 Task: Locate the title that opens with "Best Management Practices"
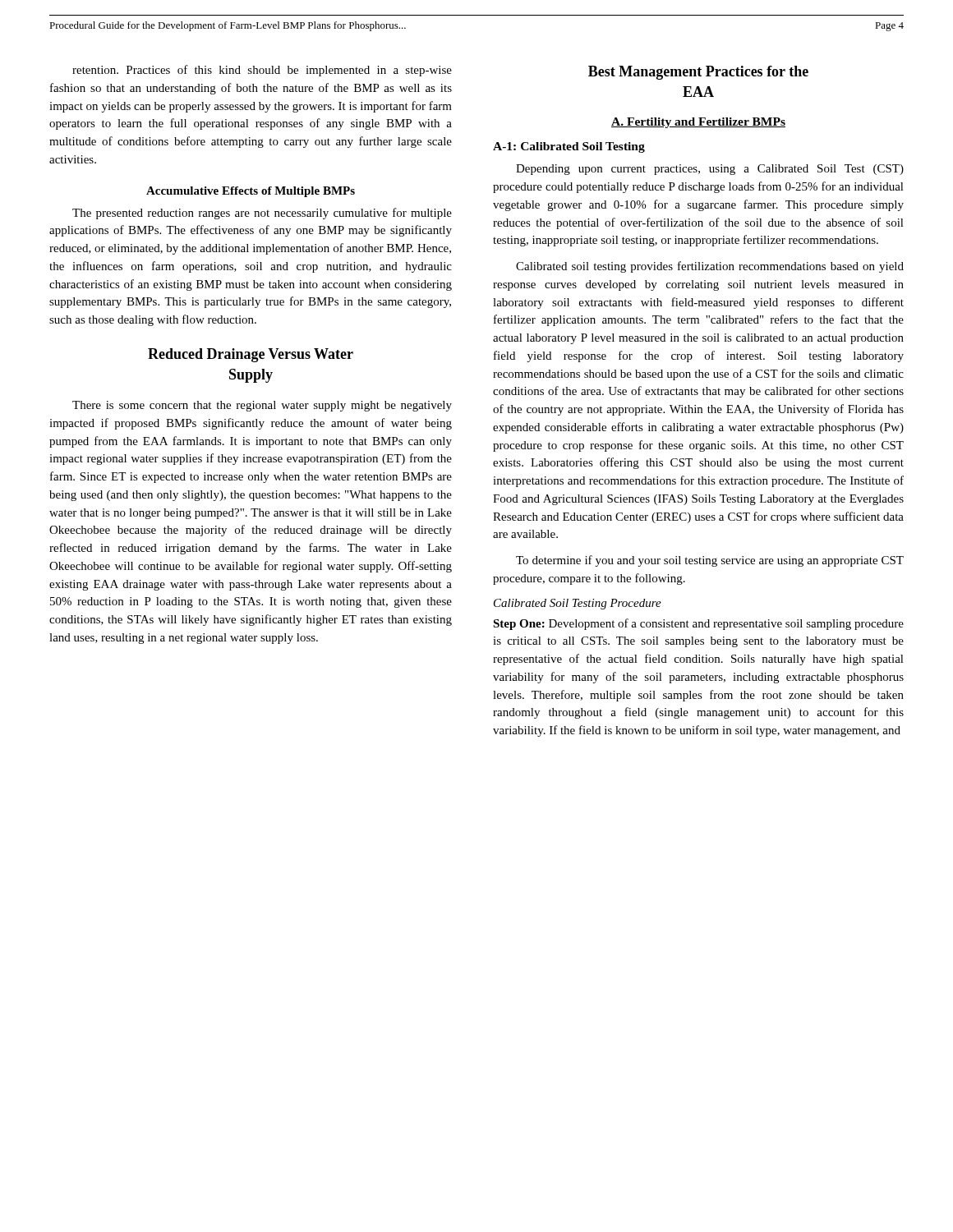(698, 82)
